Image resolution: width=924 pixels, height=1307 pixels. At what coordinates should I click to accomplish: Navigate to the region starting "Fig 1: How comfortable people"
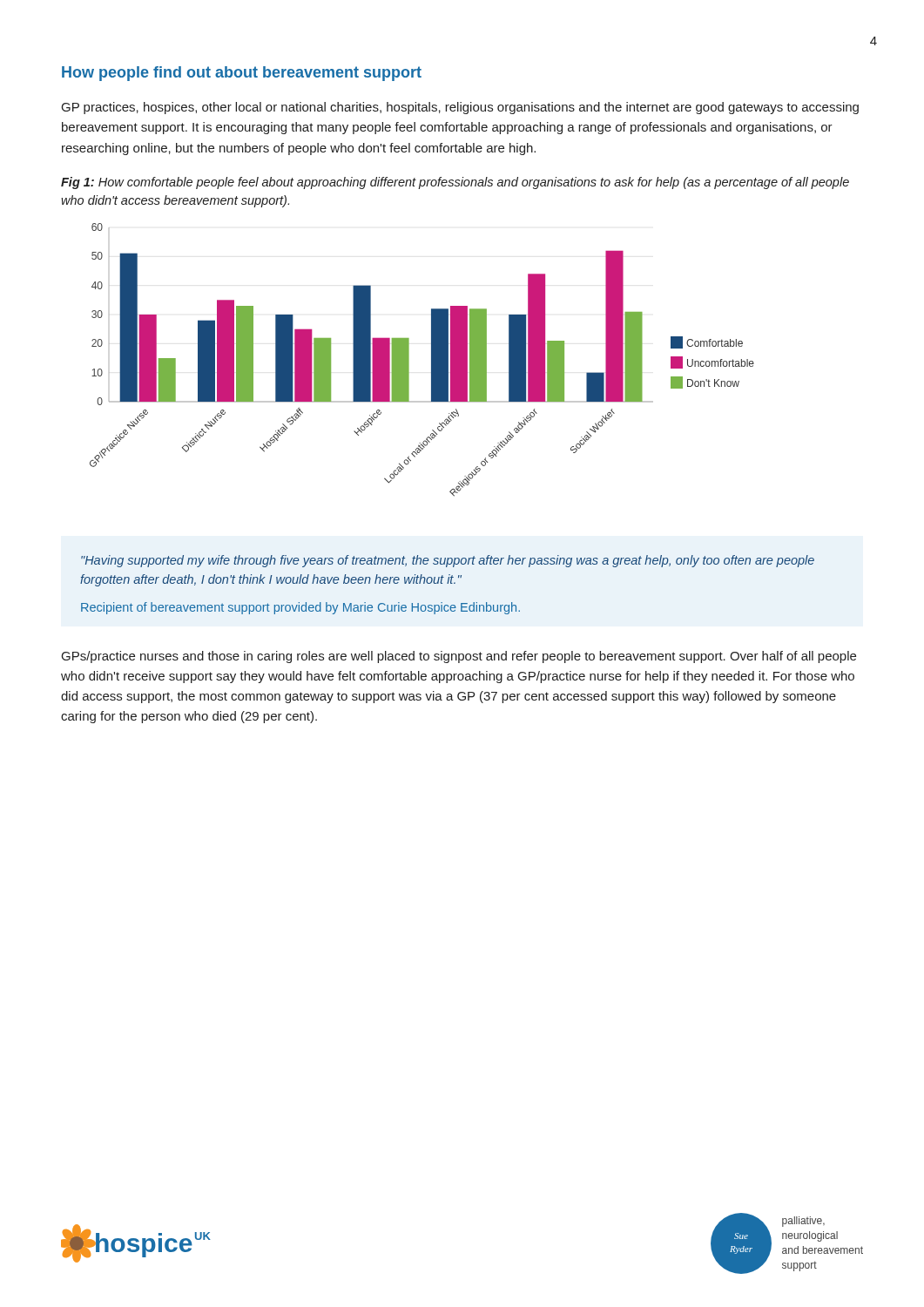coord(455,191)
